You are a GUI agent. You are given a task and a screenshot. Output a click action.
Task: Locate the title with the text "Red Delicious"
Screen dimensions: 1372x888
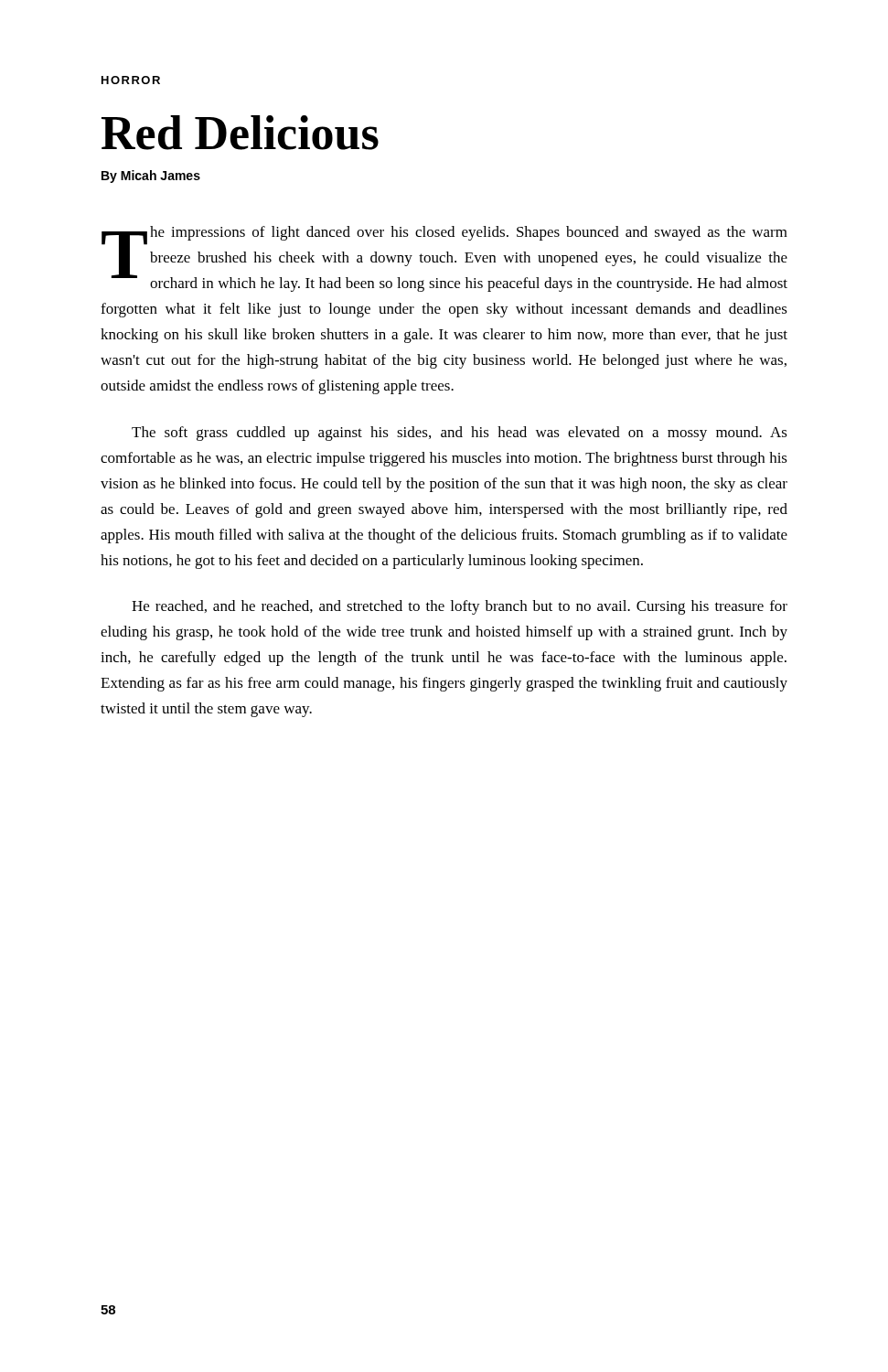(240, 133)
